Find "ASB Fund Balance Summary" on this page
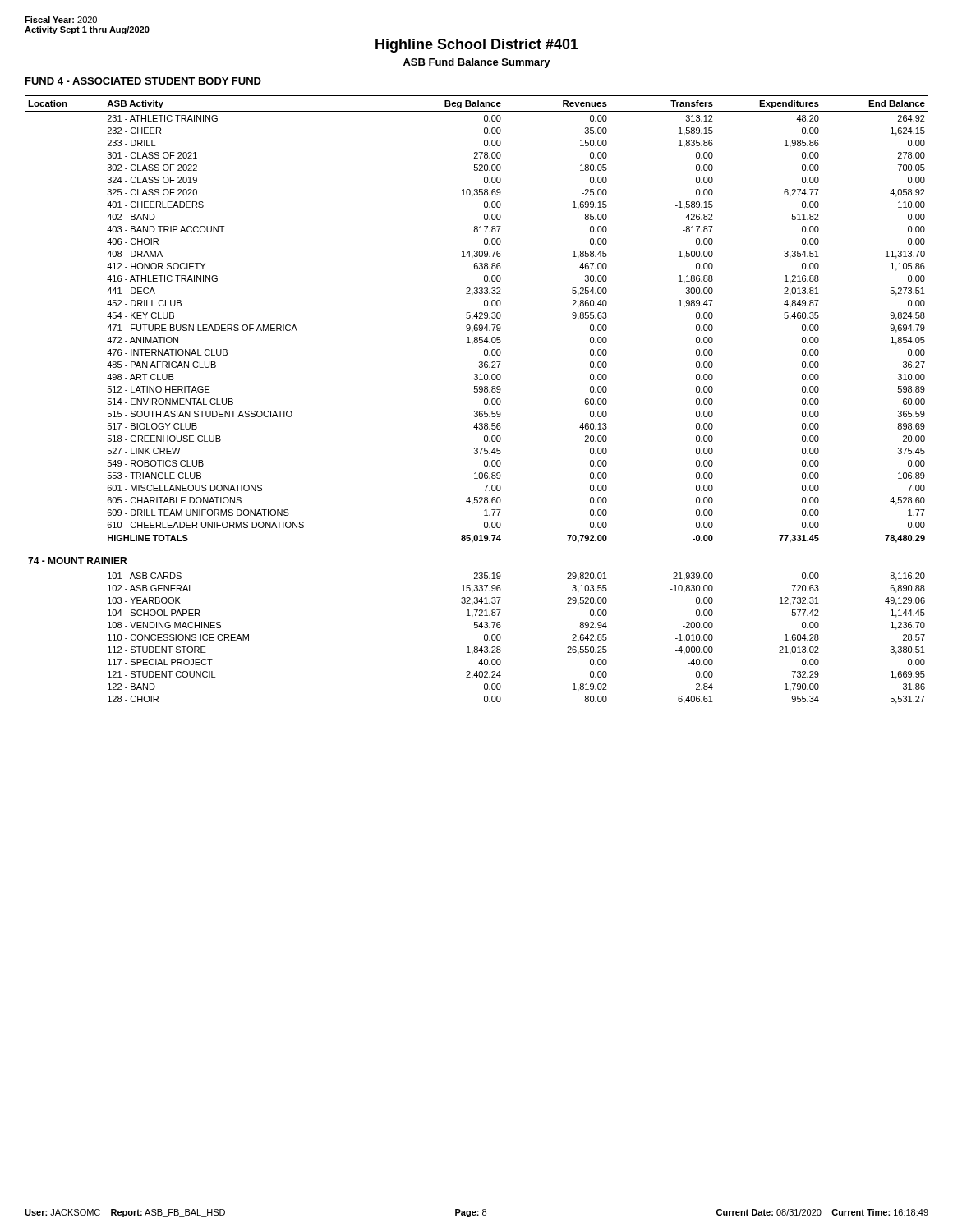This screenshot has height=1232, width=953. tap(476, 62)
